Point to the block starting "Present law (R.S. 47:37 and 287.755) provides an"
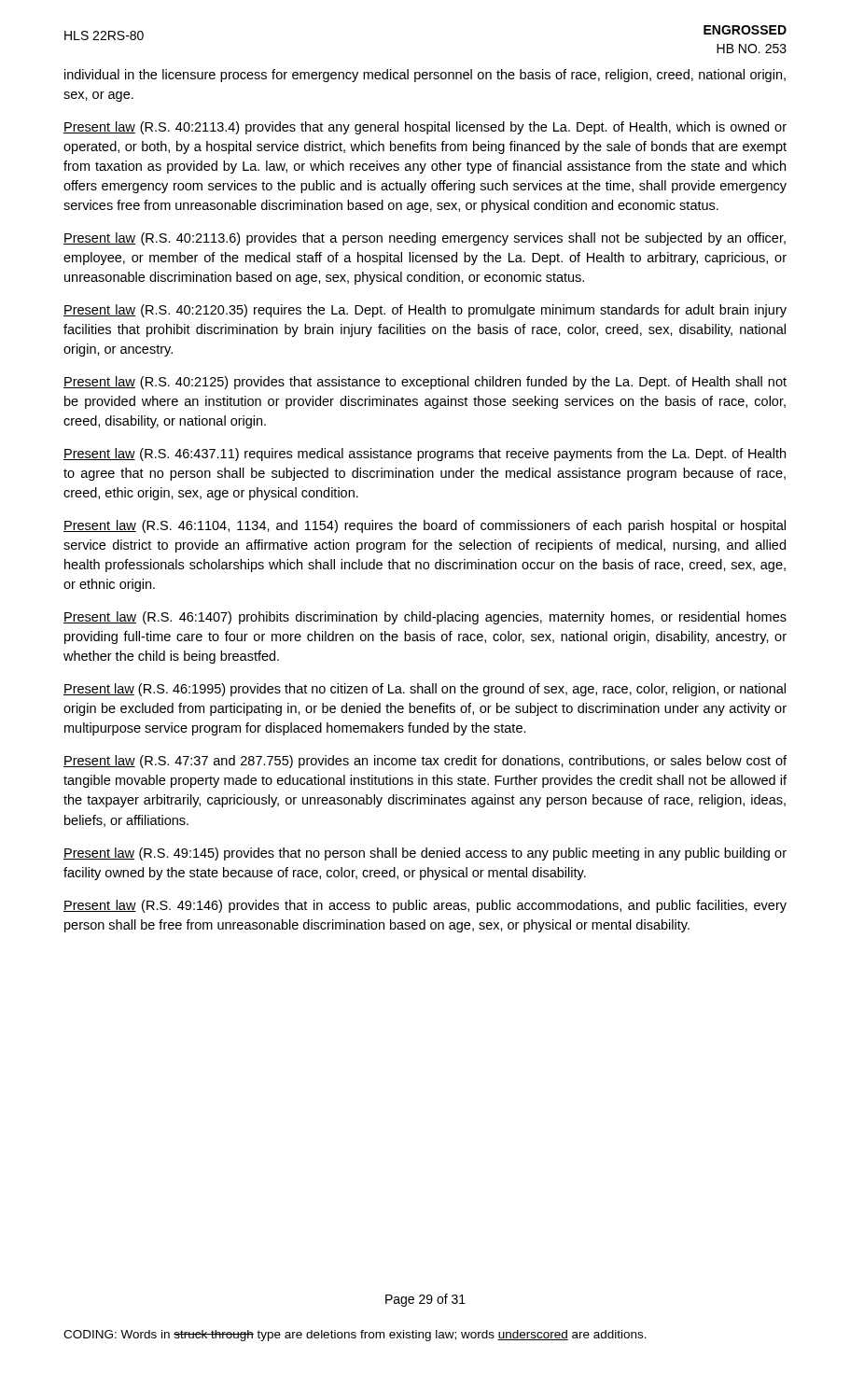 (x=425, y=791)
